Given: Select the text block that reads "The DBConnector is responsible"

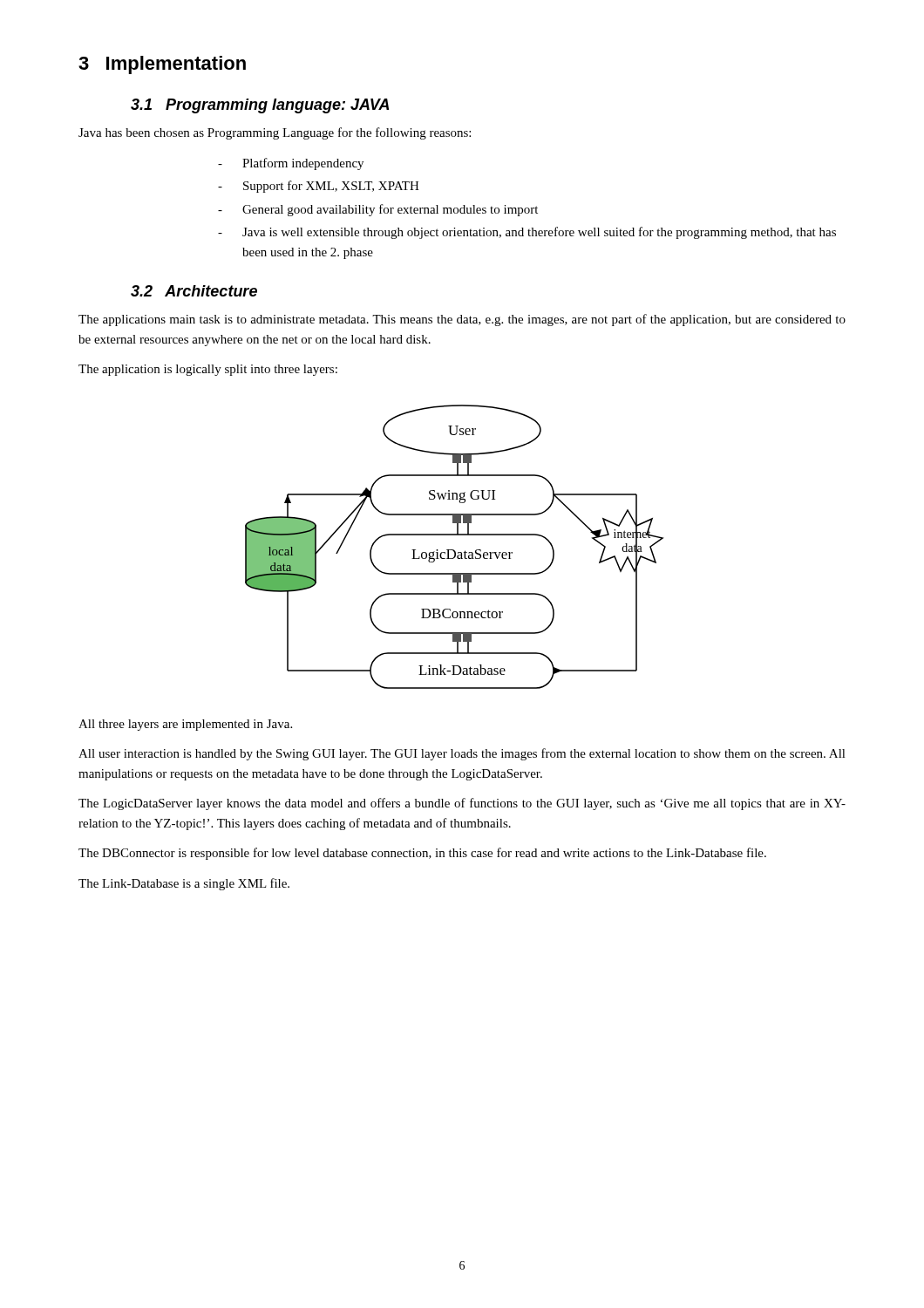Looking at the screenshot, I should 423,853.
